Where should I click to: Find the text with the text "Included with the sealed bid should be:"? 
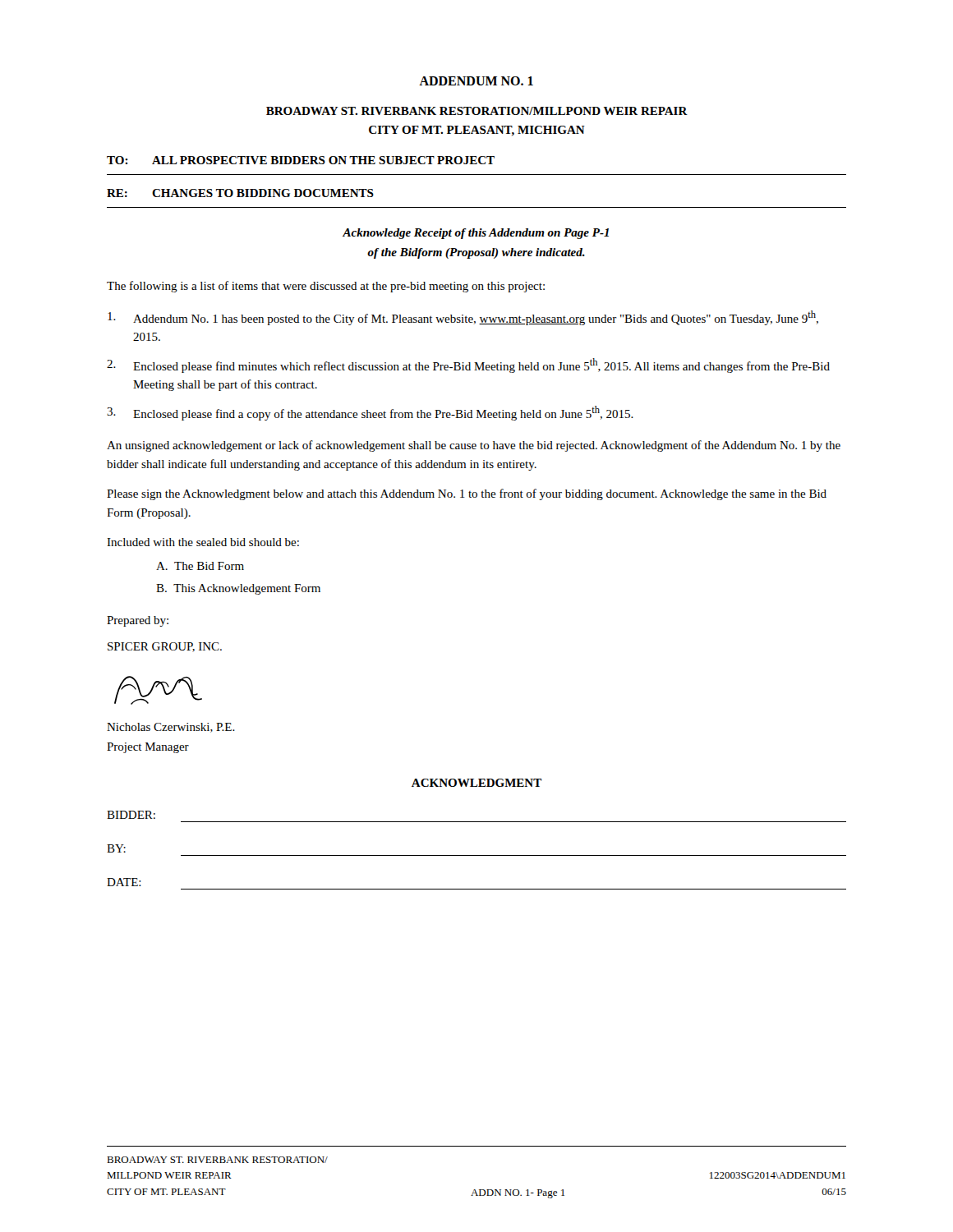pyautogui.click(x=203, y=542)
